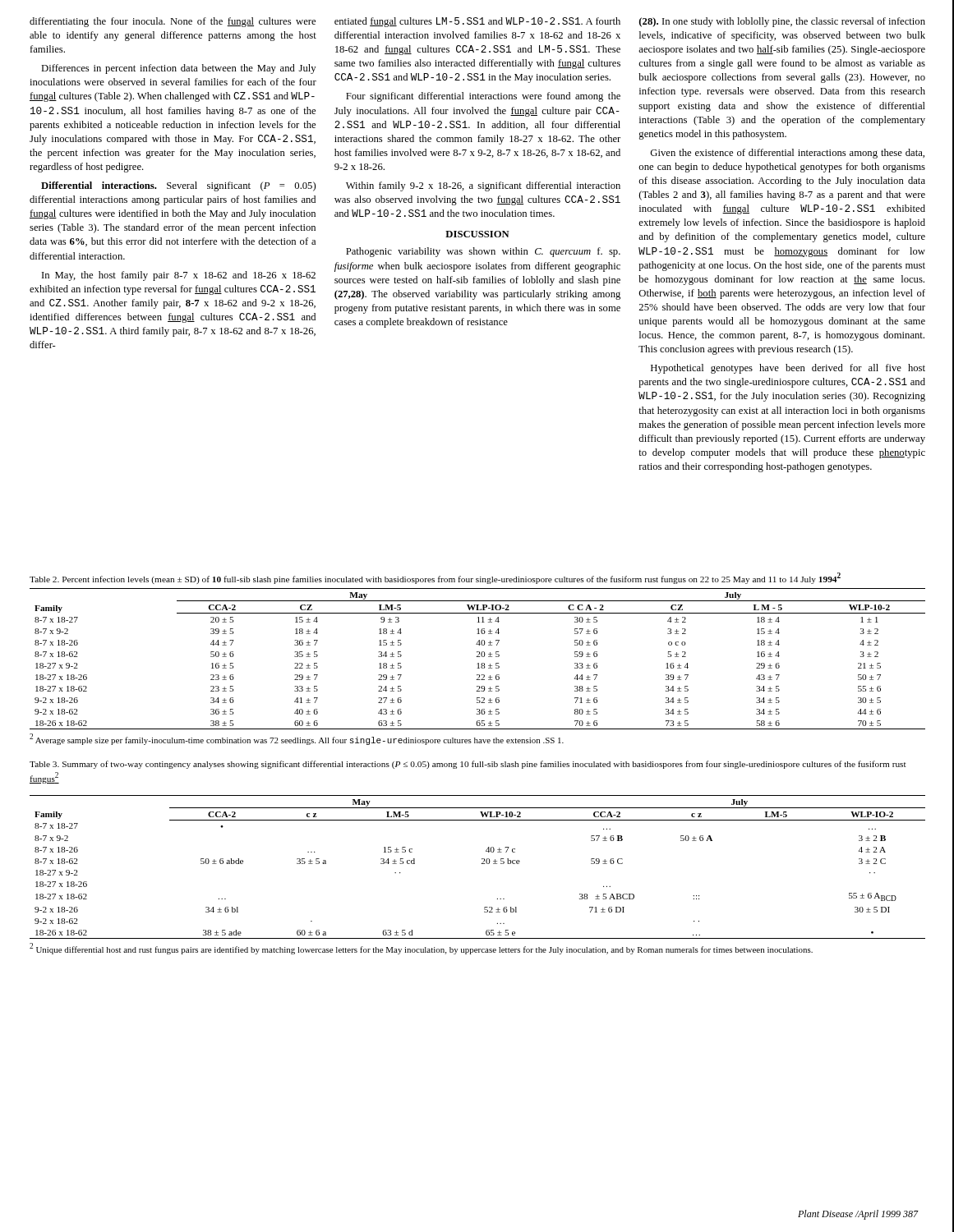Find the footnote that says "2 Unique differential host and rust fungus pairs"
This screenshot has width=954, height=1232.
click(421, 948)
